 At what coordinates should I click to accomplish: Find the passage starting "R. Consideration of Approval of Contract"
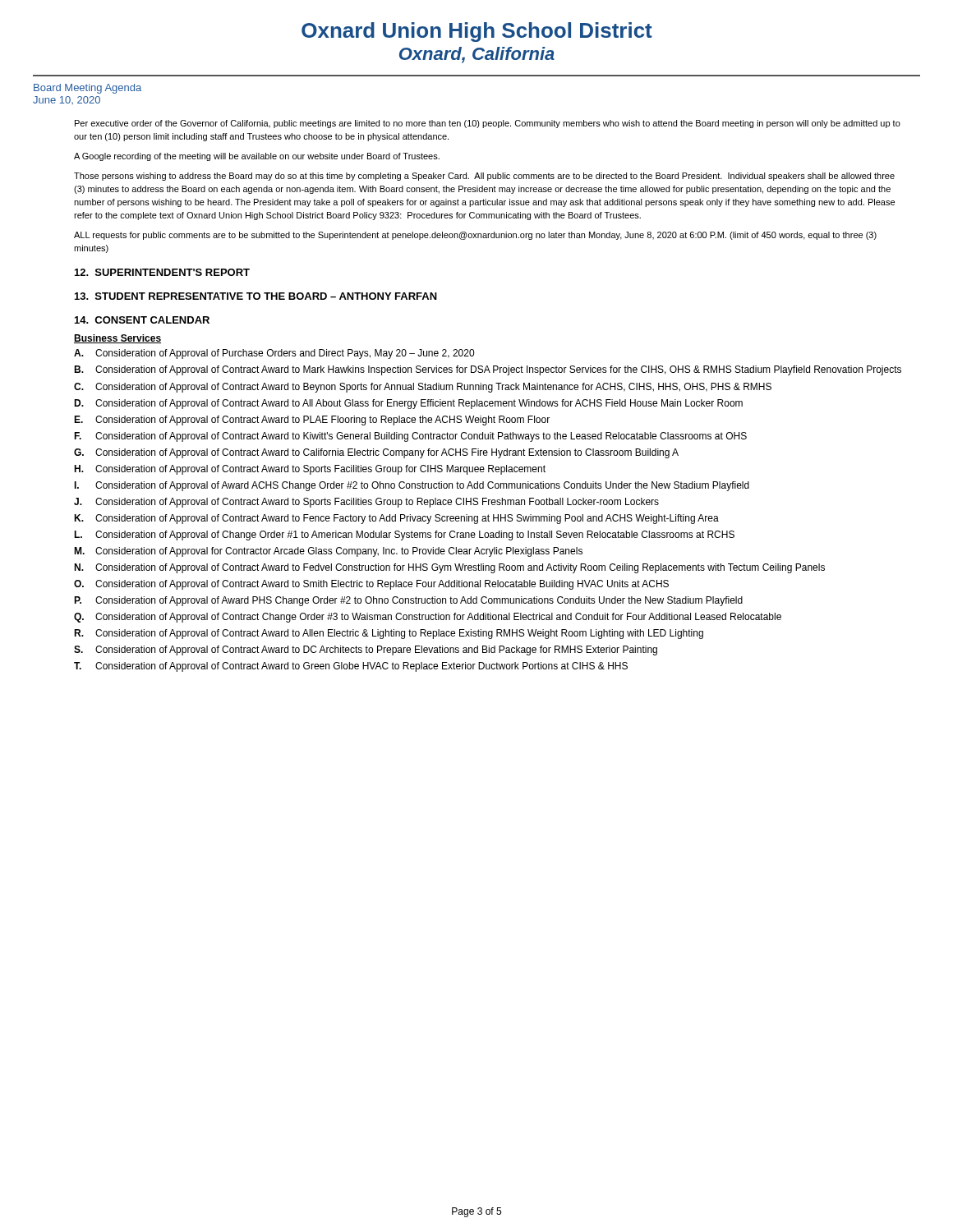489,634
